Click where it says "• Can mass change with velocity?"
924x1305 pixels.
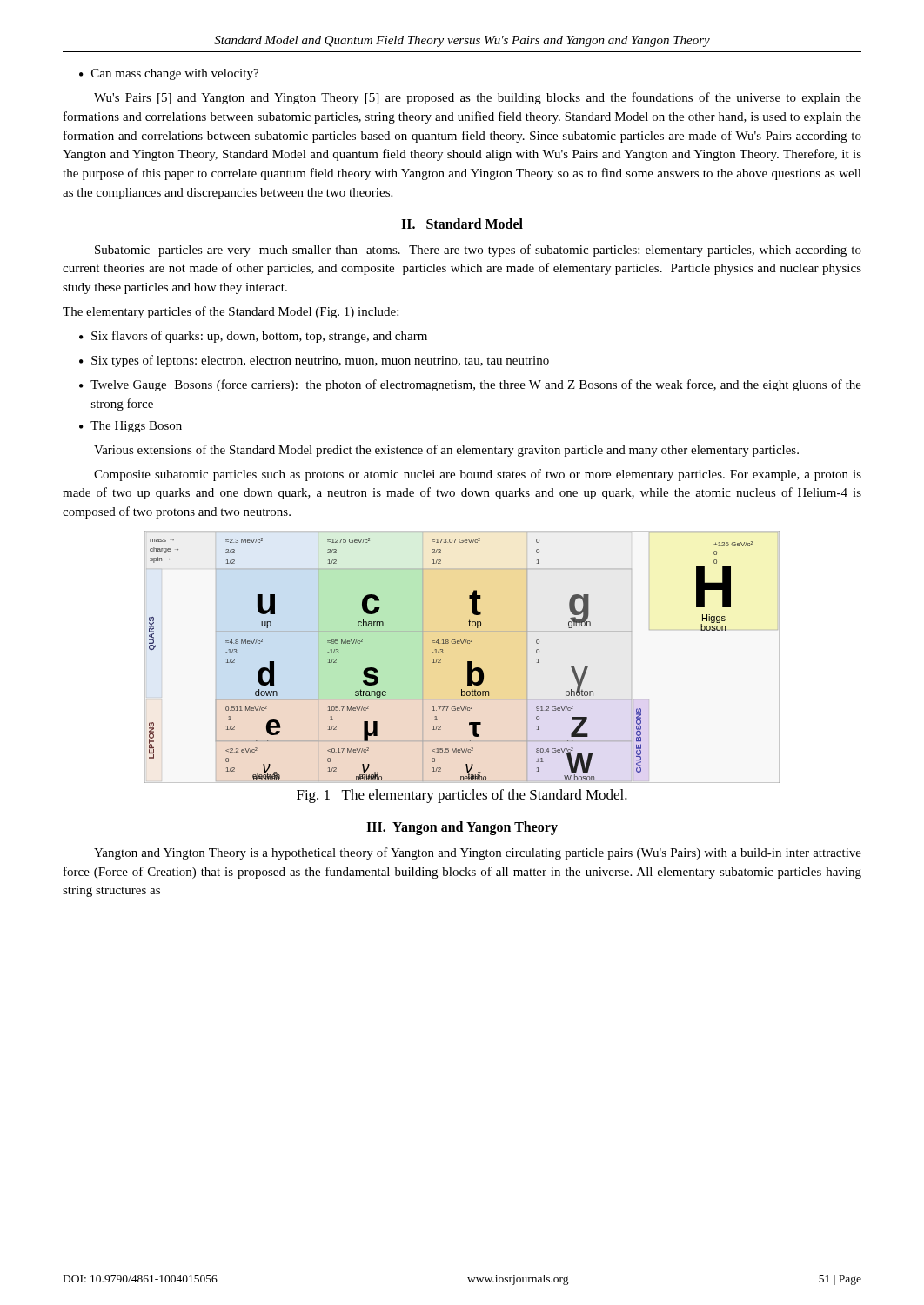pos(169,74)
